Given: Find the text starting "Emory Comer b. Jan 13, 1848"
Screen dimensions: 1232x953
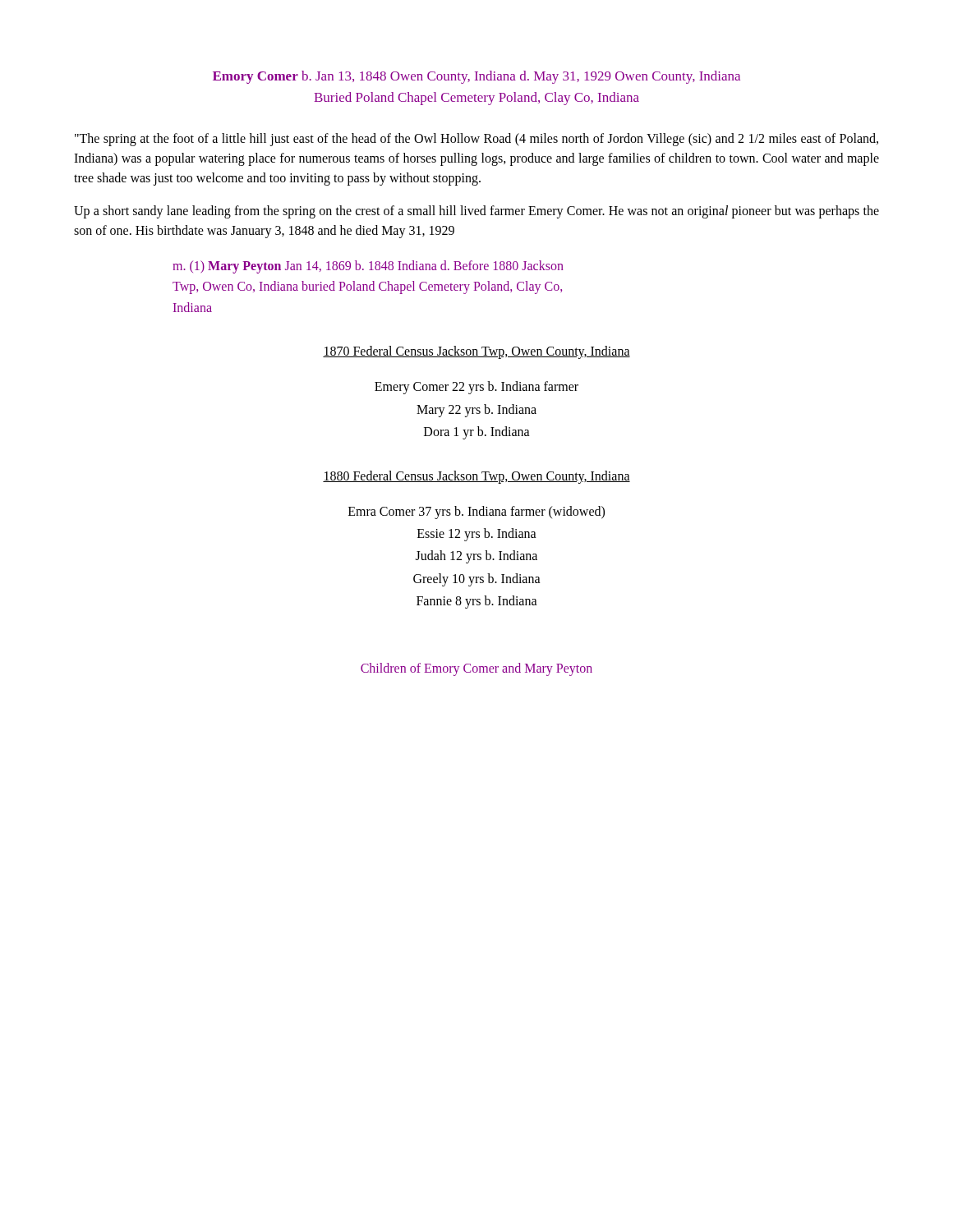Looking at the screenshot, I should click(476, 87).
